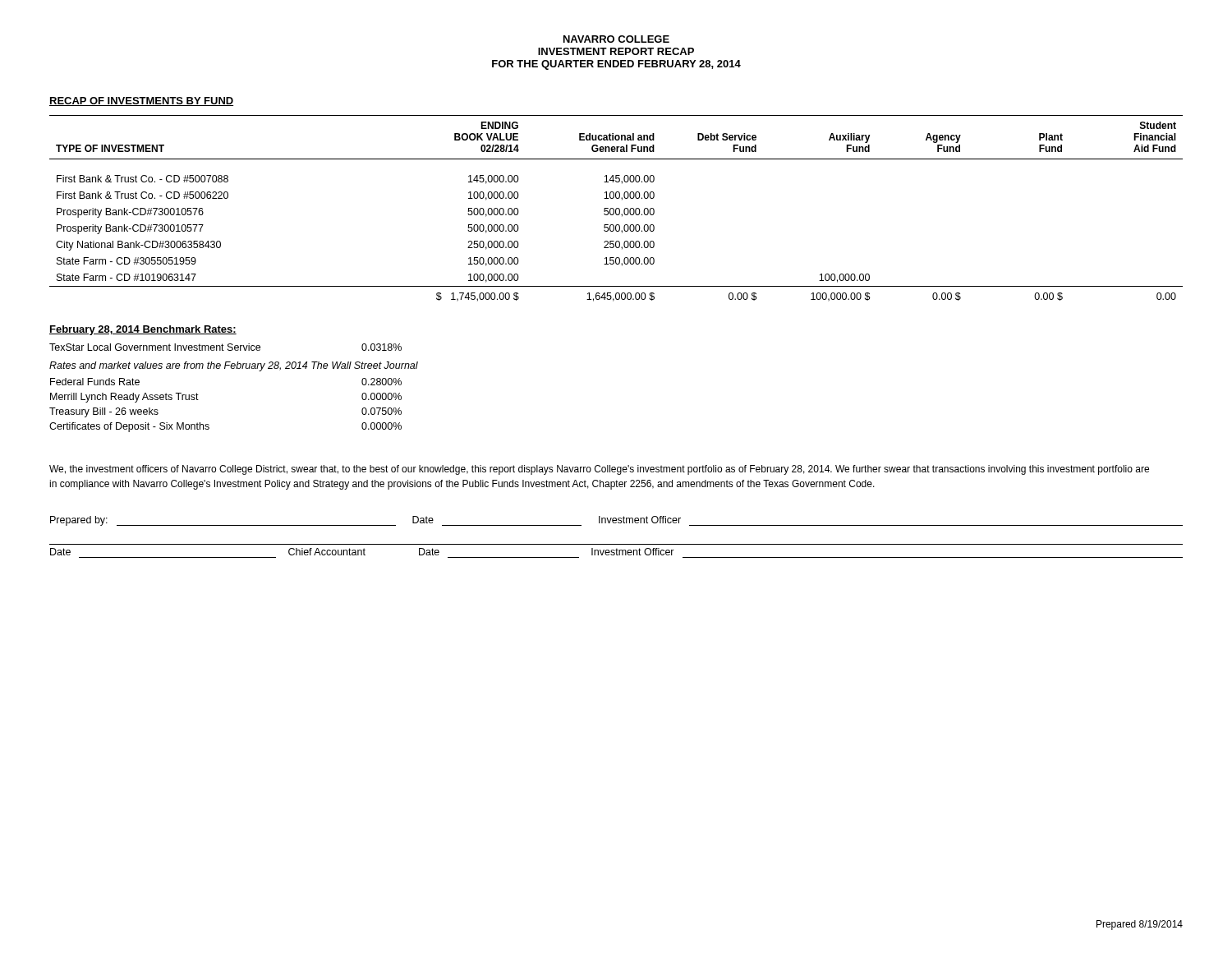
Task: Click on the text block containing "Merrill Lynch Ready"
Action: [x=124, y=397]
